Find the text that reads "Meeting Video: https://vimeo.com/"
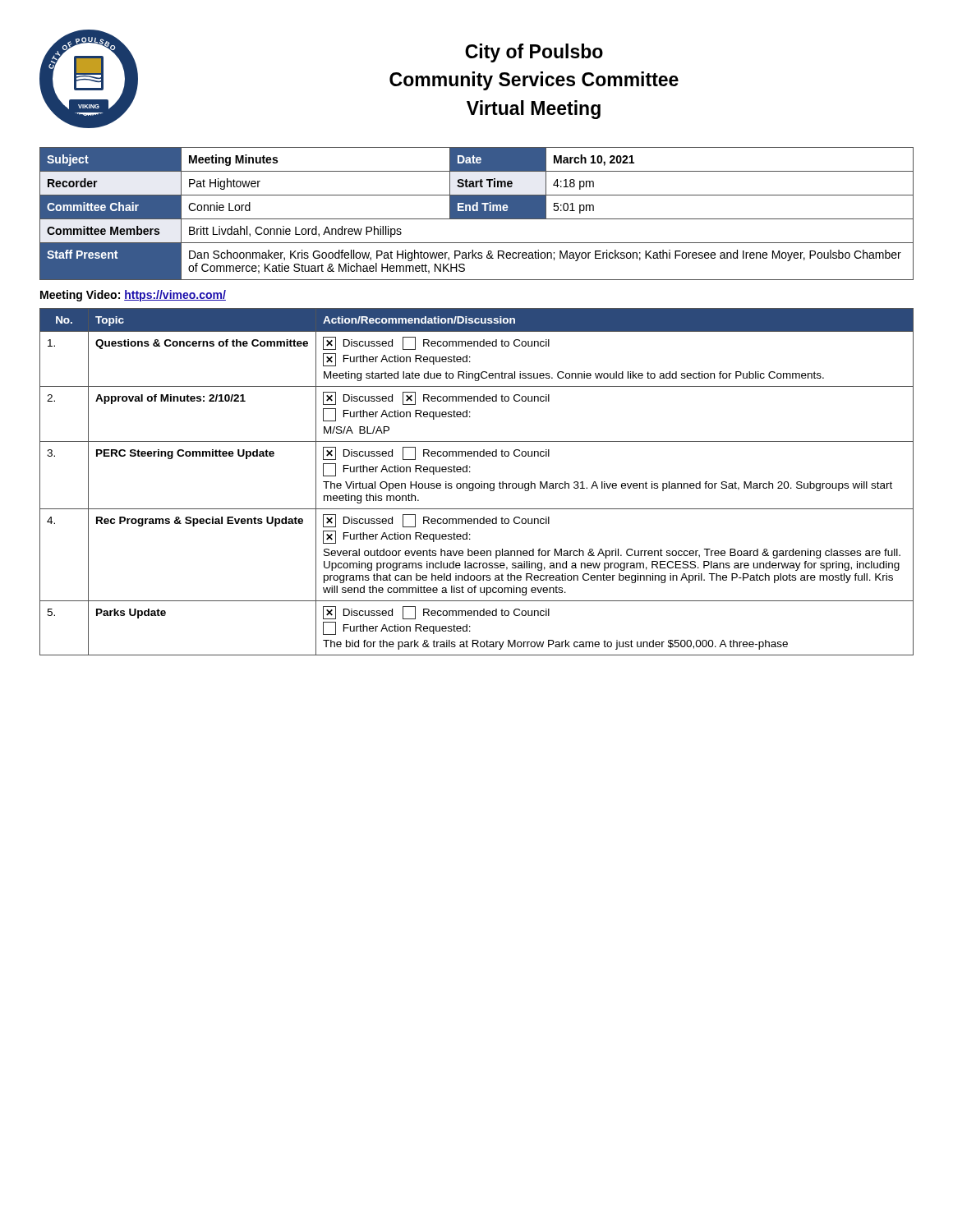This screenshot has height=1232, width=953. tap(133, 295)
